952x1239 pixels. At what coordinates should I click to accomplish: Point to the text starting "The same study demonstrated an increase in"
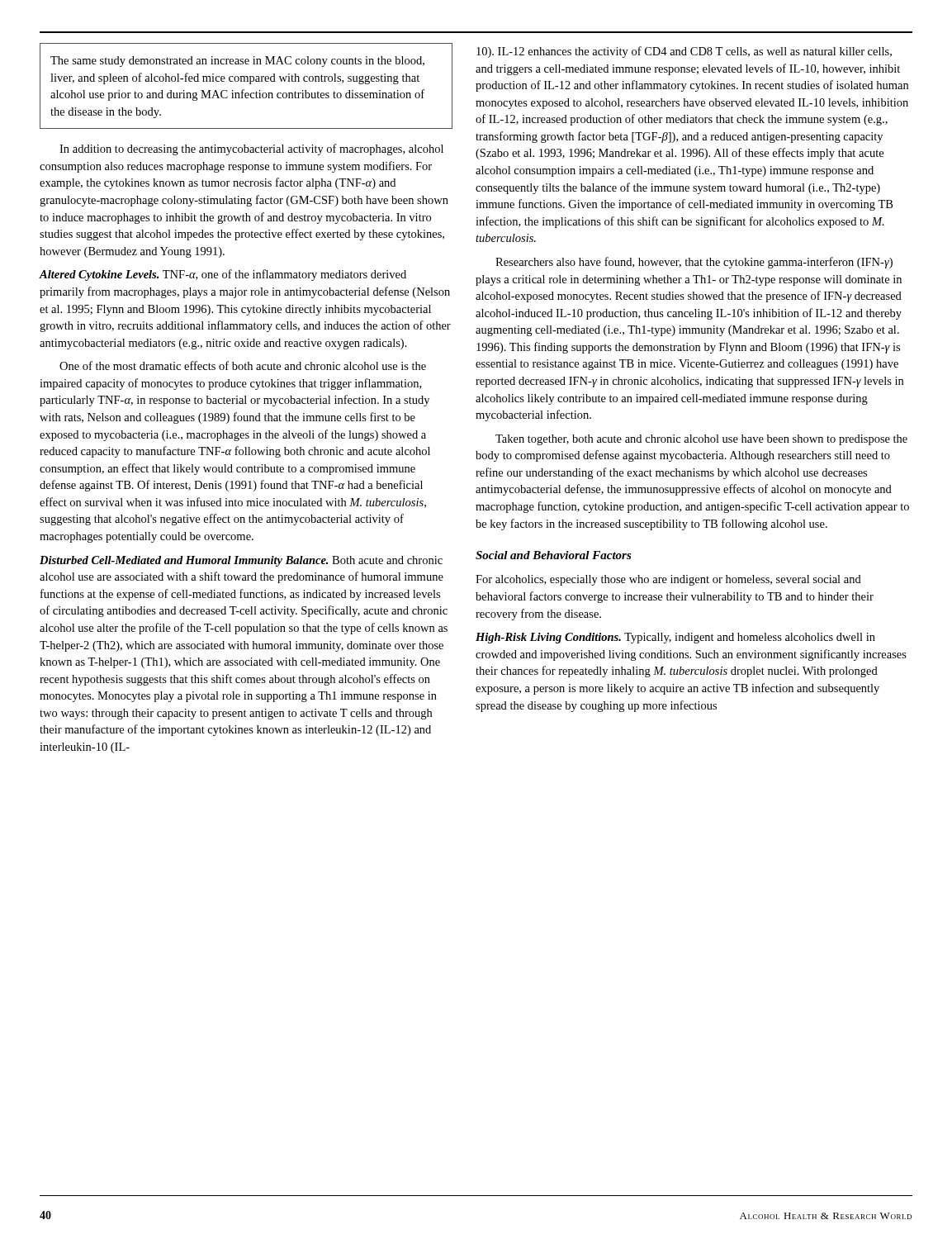246,86
